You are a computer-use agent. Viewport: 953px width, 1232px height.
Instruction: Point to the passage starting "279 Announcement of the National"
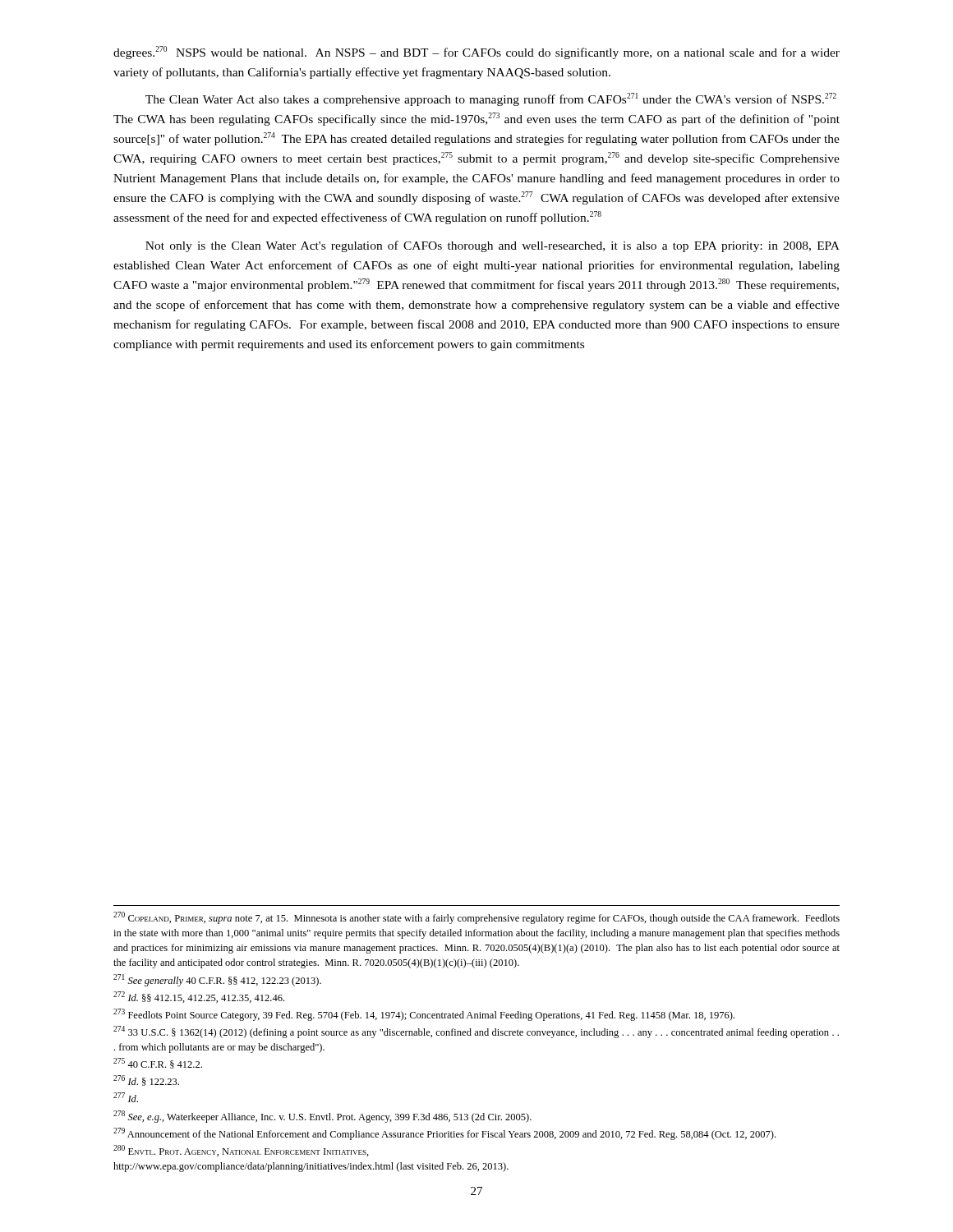point(445,1133)
